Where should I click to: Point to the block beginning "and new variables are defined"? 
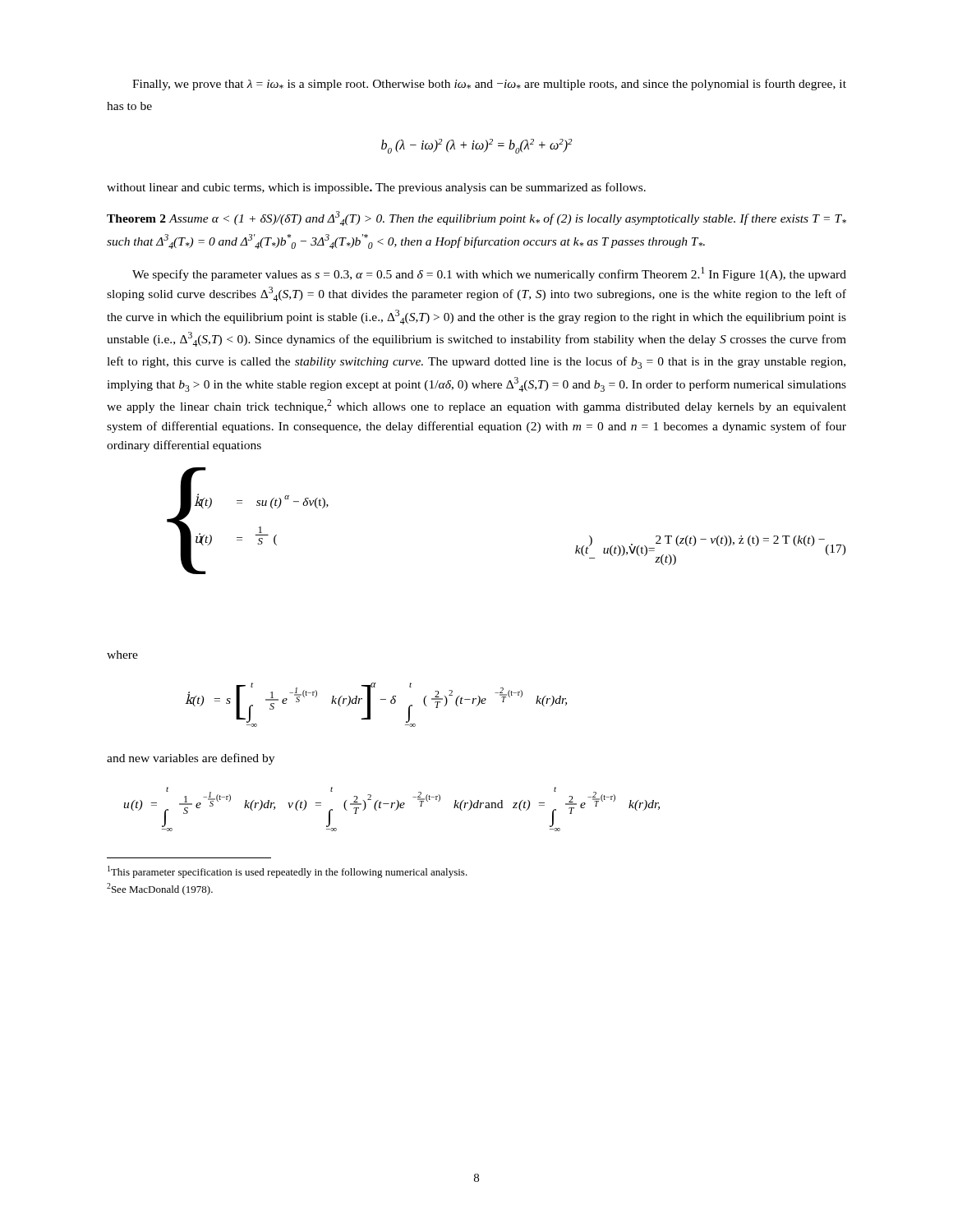191,759
